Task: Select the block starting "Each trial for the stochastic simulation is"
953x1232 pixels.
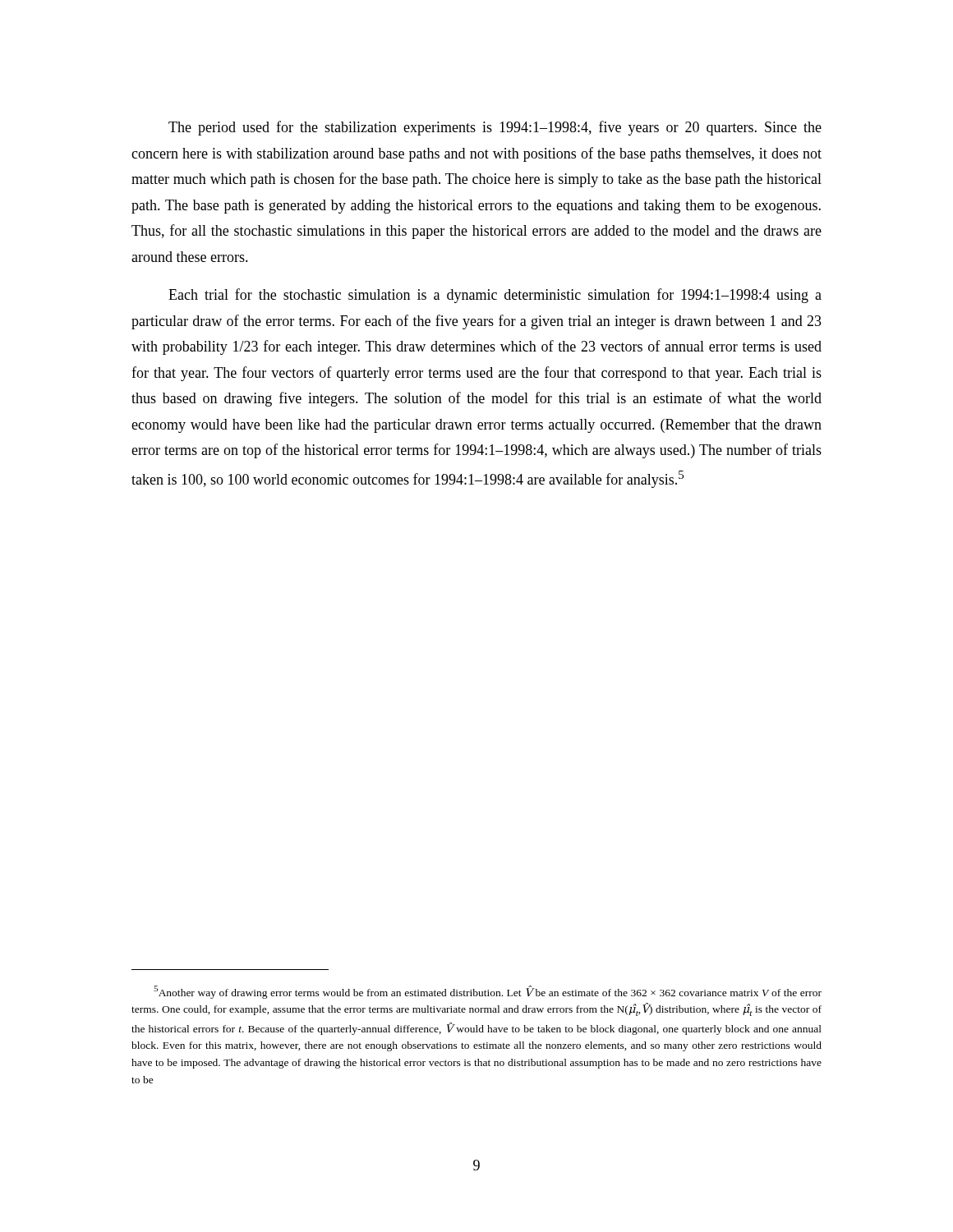Action: point(476,387)
